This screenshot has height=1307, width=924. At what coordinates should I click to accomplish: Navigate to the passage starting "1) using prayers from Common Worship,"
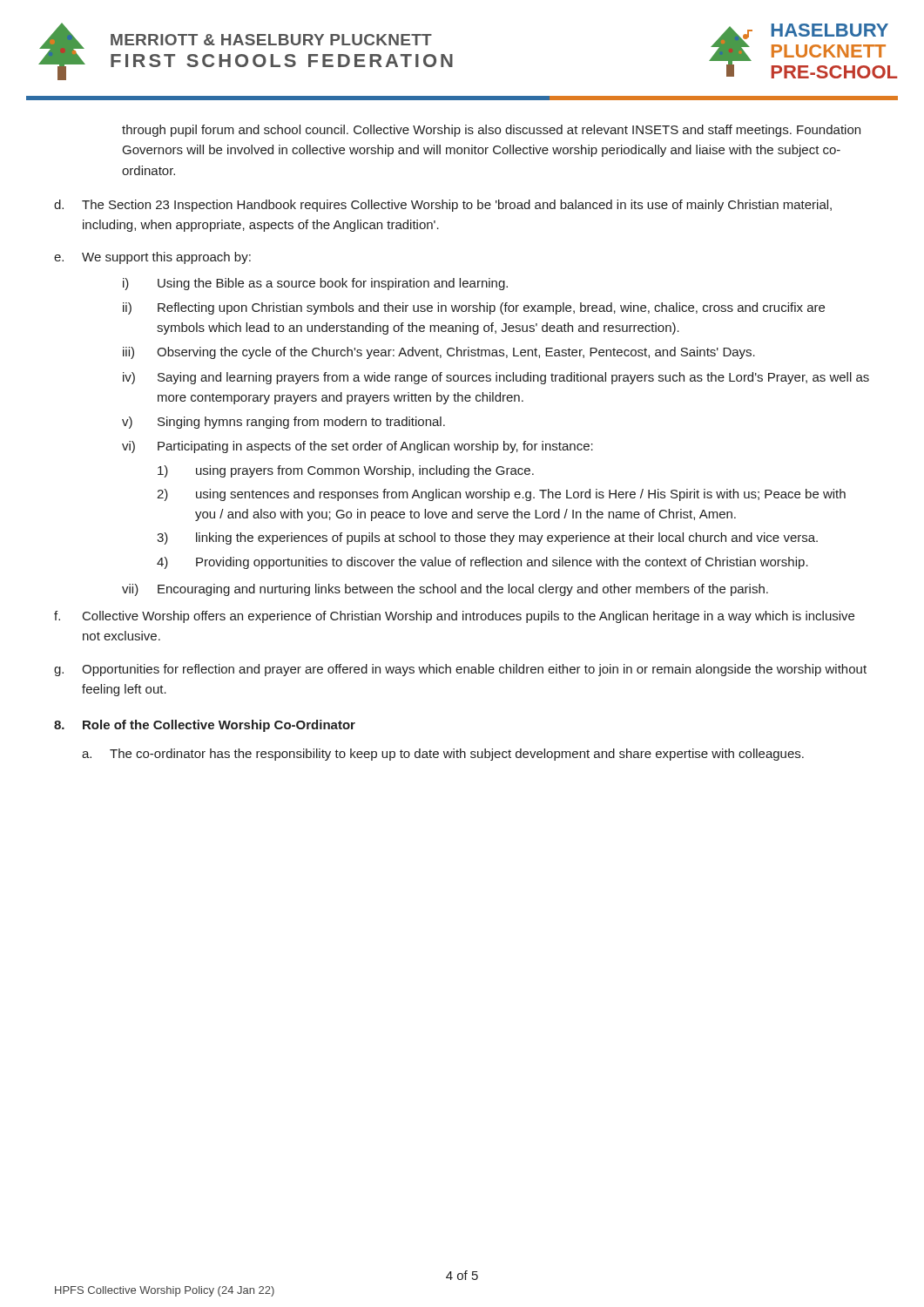(x=346, y=470)
